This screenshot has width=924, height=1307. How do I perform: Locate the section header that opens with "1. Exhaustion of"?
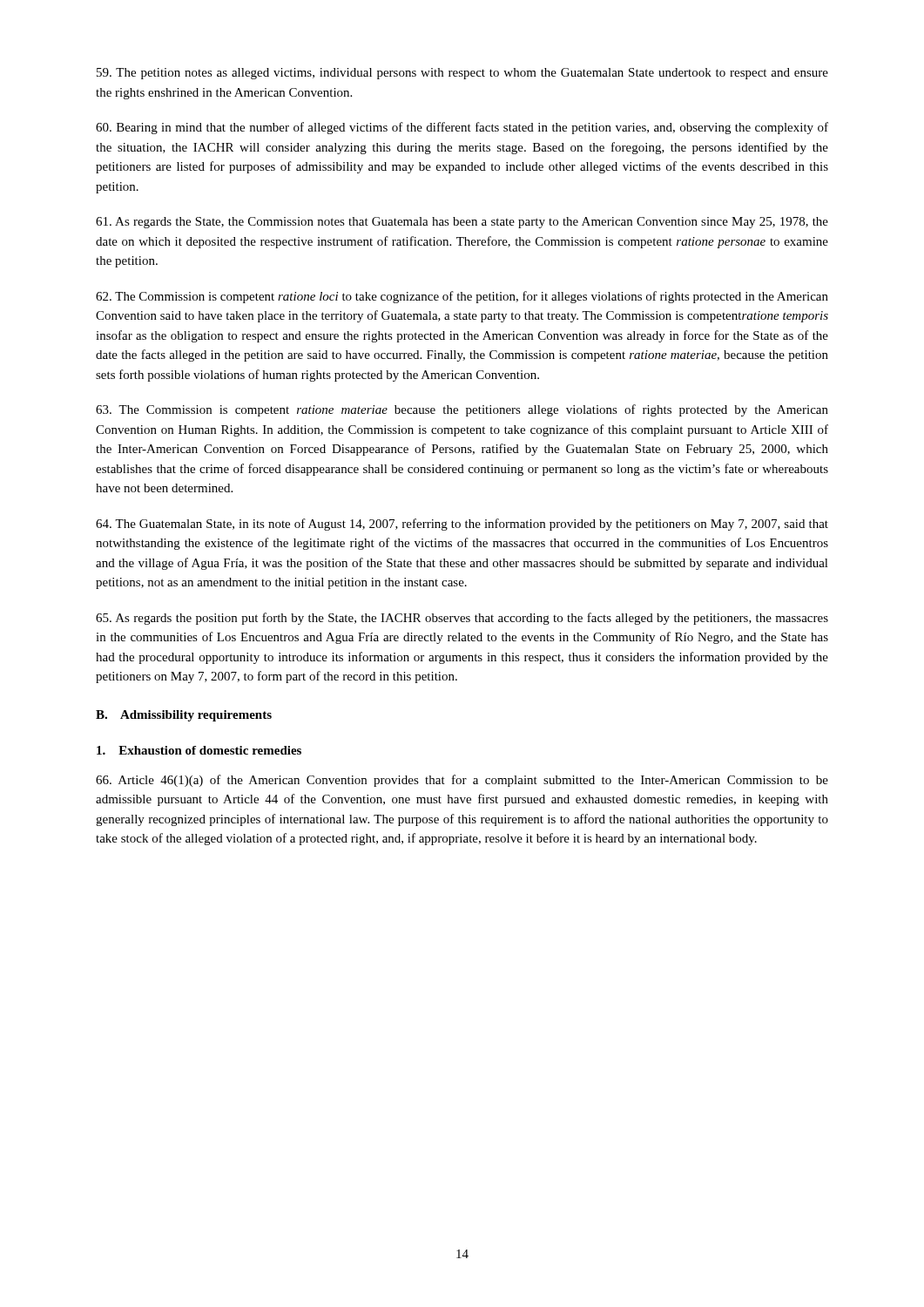(x=199, y=750)
